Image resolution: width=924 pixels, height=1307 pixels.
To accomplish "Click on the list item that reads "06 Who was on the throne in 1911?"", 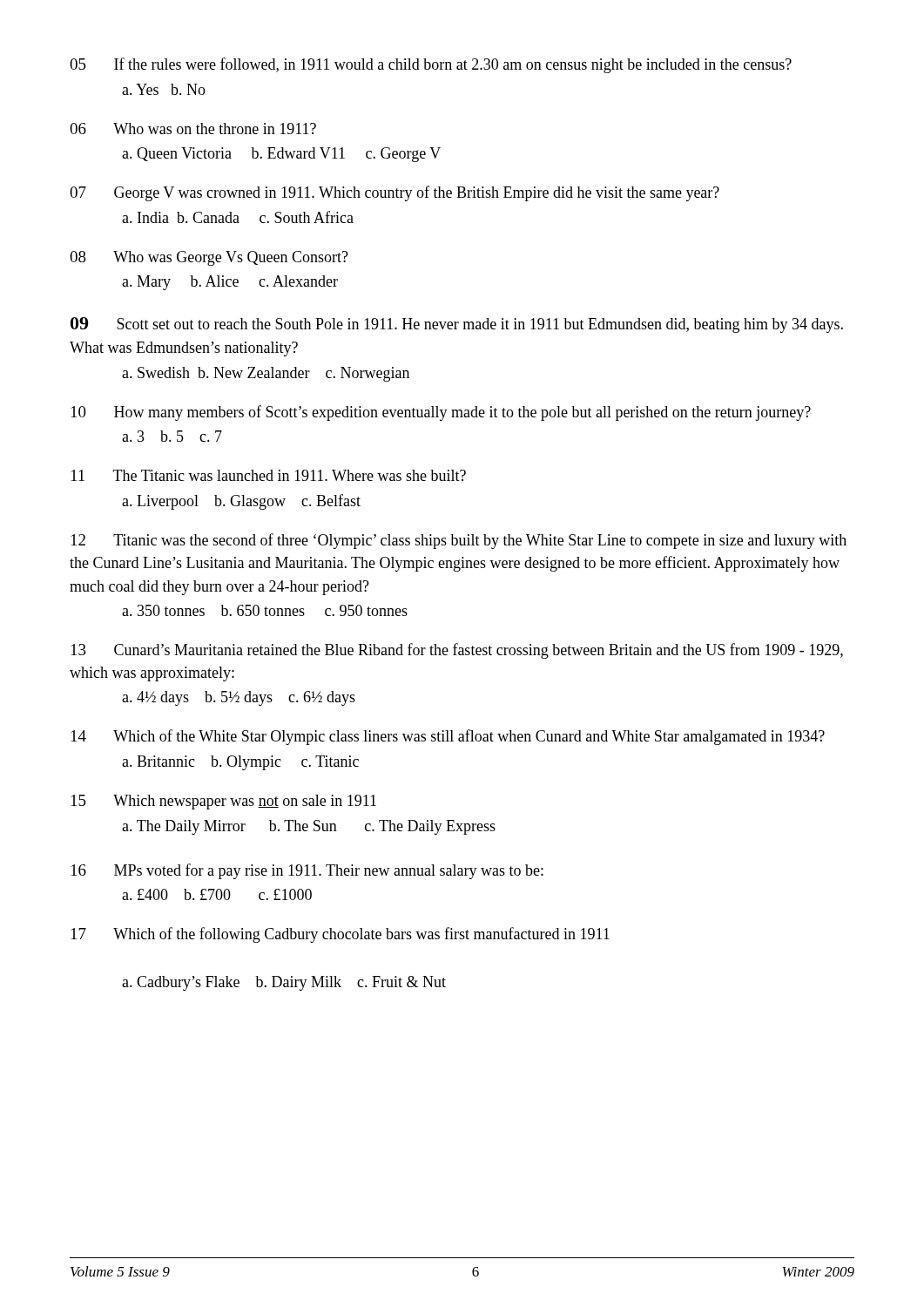I will tap(193, 129).
